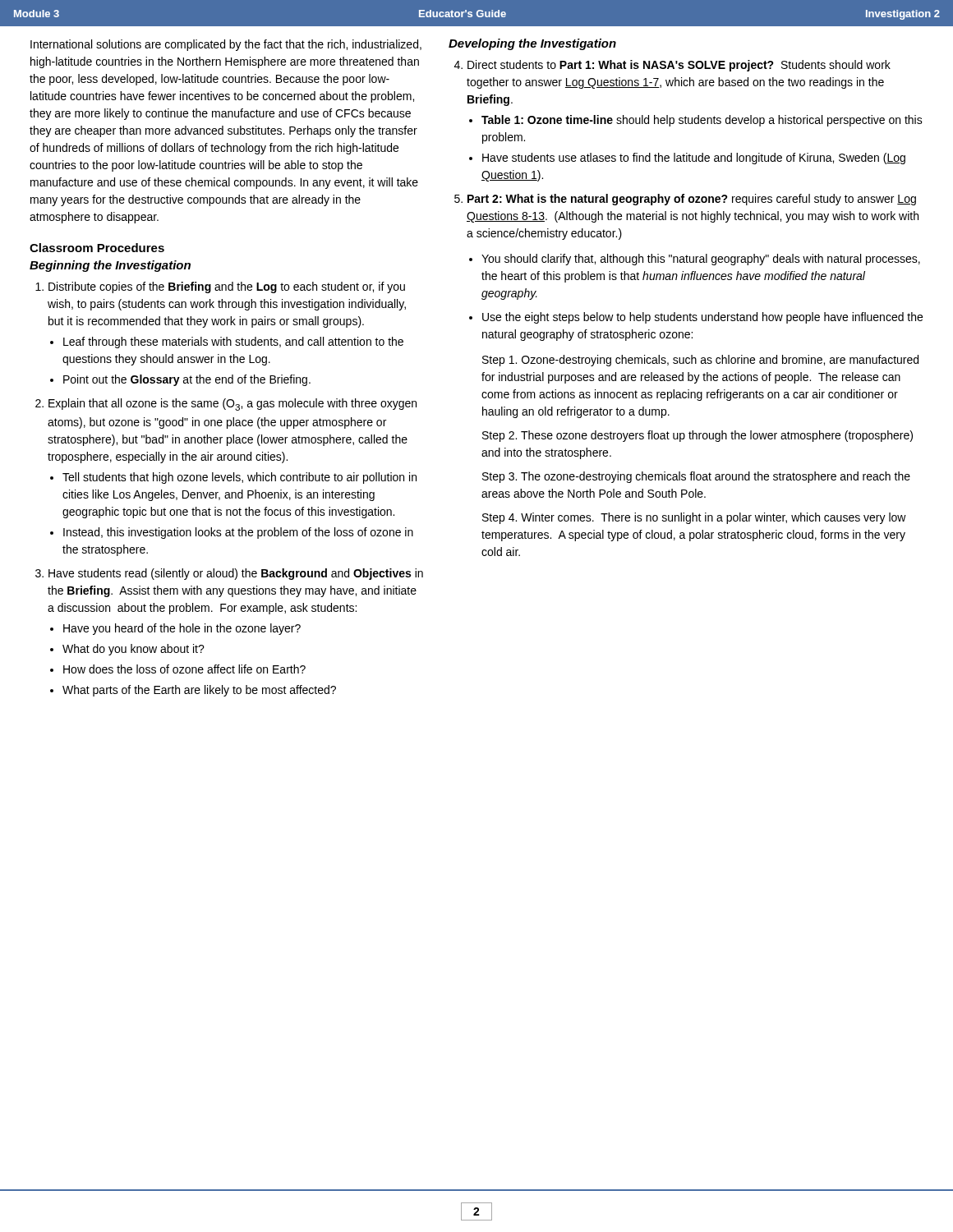
Task: Point to the block beginning "Explain that all ozone is the"
Action: [236, 477]
